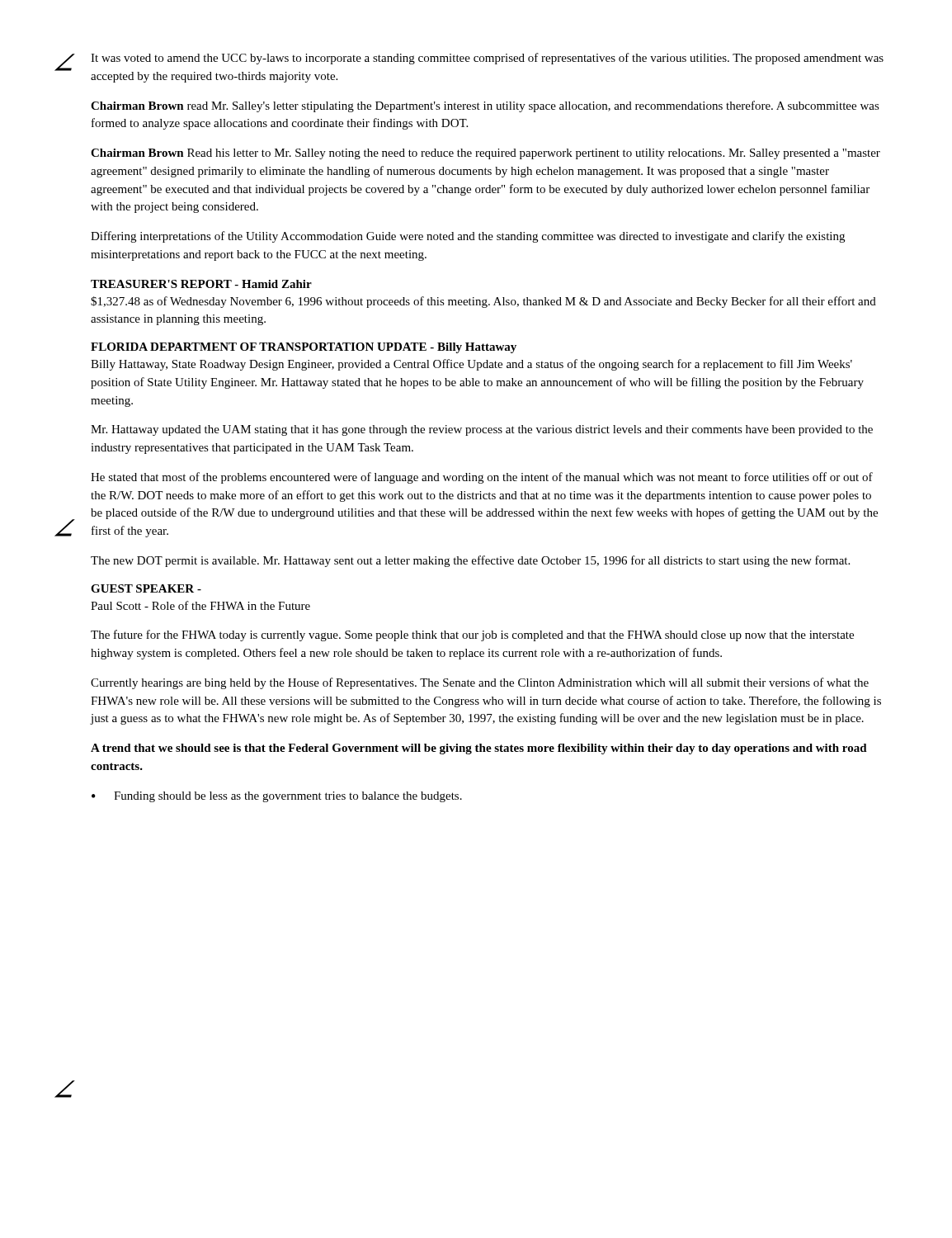
Task: Select the section header that reads "FLORIDA DEPARTMENT OF TRANSPORTATION UPDATE - Billy Hattaway"
Action: (x=304, y=347)
